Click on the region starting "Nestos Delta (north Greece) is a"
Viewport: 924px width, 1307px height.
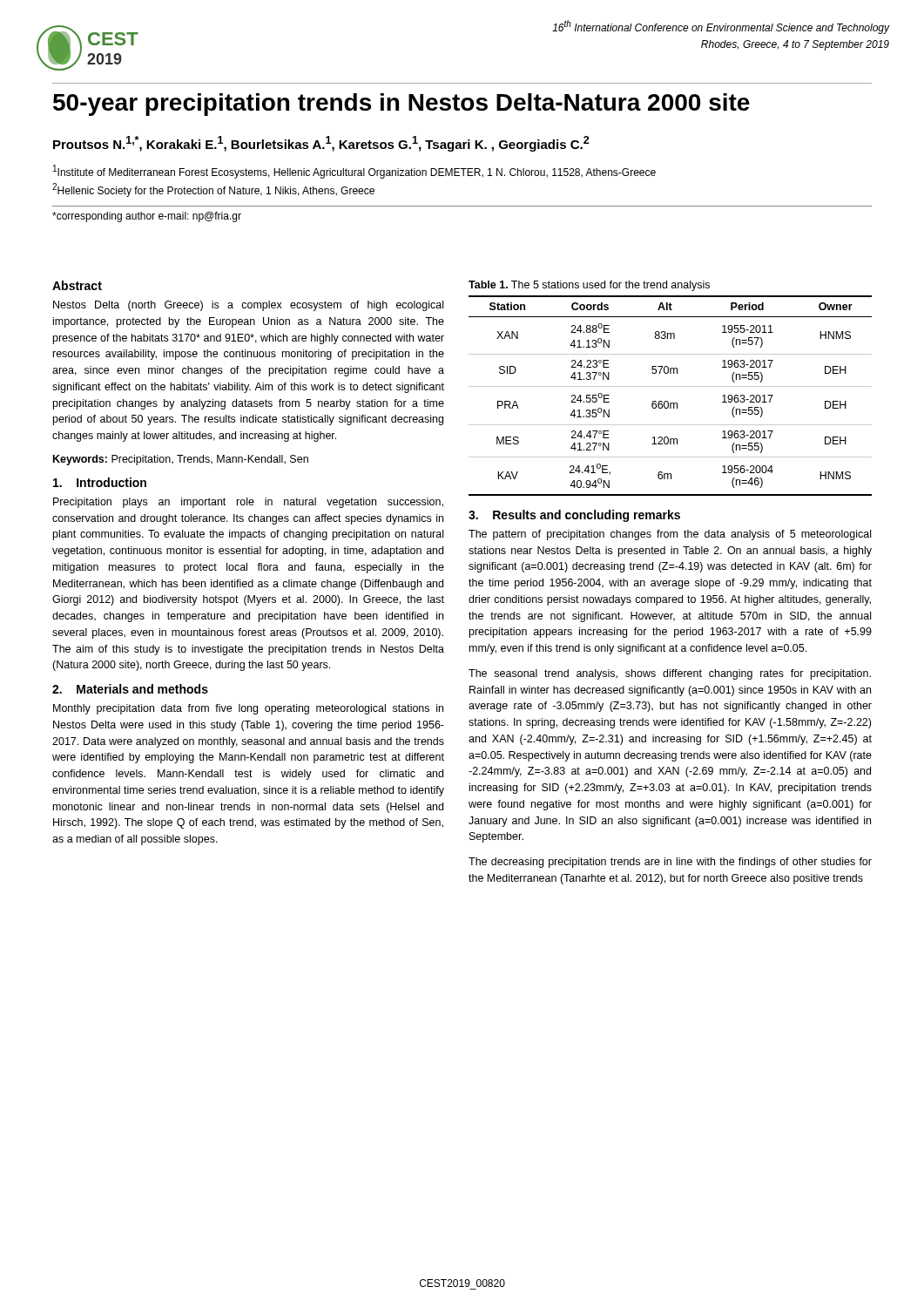click(x=248, y=370)
